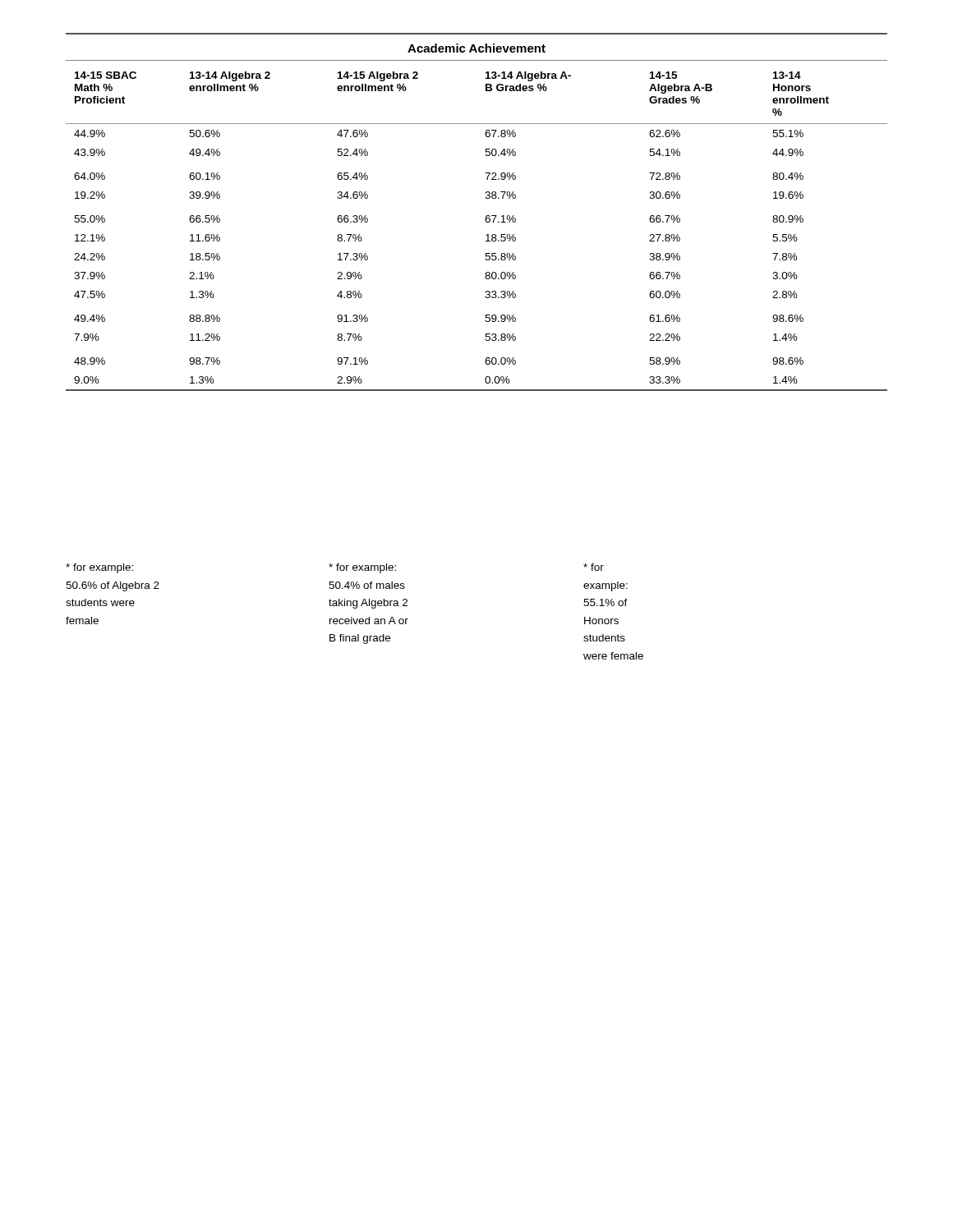Navigate to the text block starting "for example: 55.1%"
Screen dimensions: 1232x953
click(x=614, y=611)
